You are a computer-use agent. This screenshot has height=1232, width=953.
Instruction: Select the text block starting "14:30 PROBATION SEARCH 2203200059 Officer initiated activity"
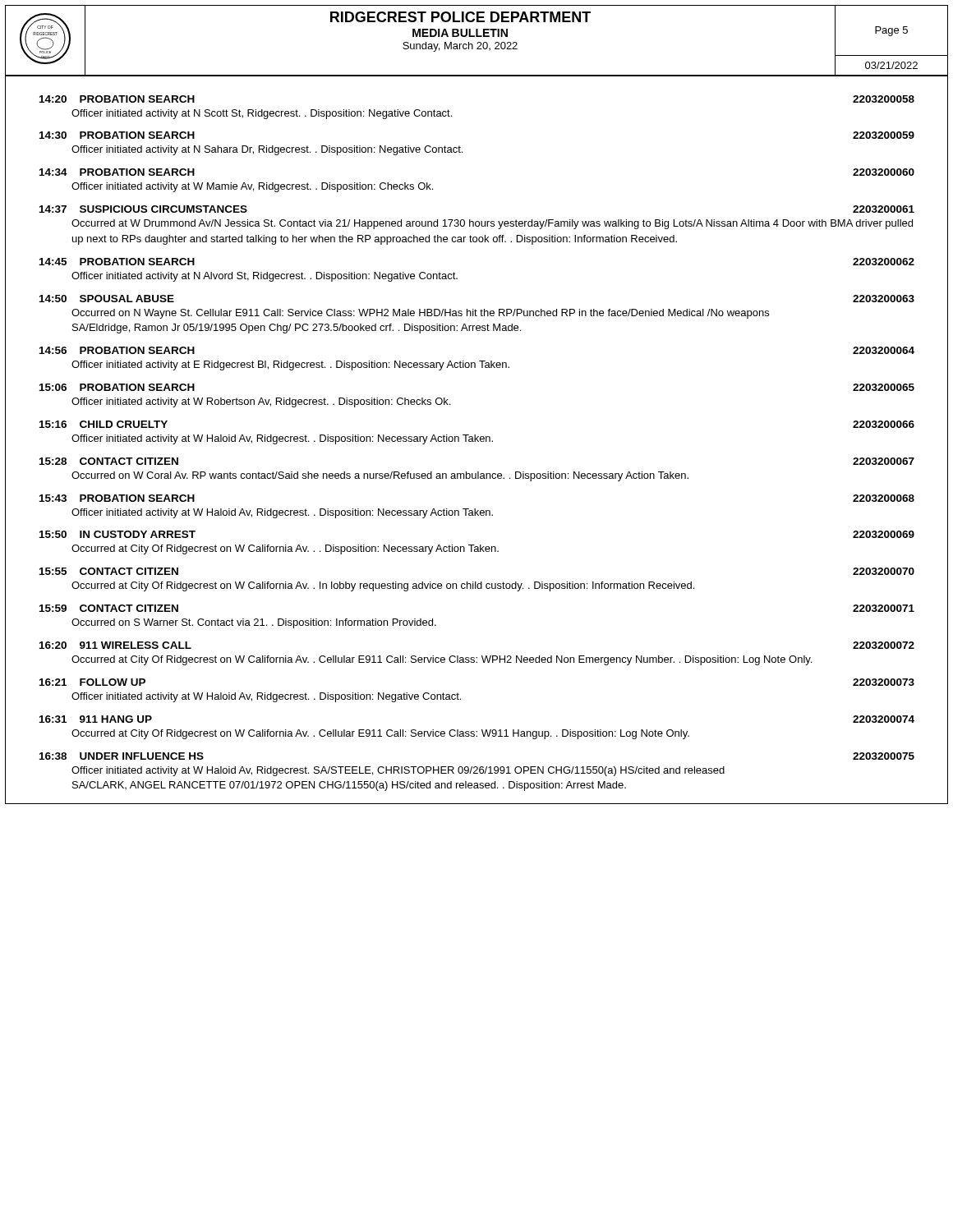click(53, 134)
